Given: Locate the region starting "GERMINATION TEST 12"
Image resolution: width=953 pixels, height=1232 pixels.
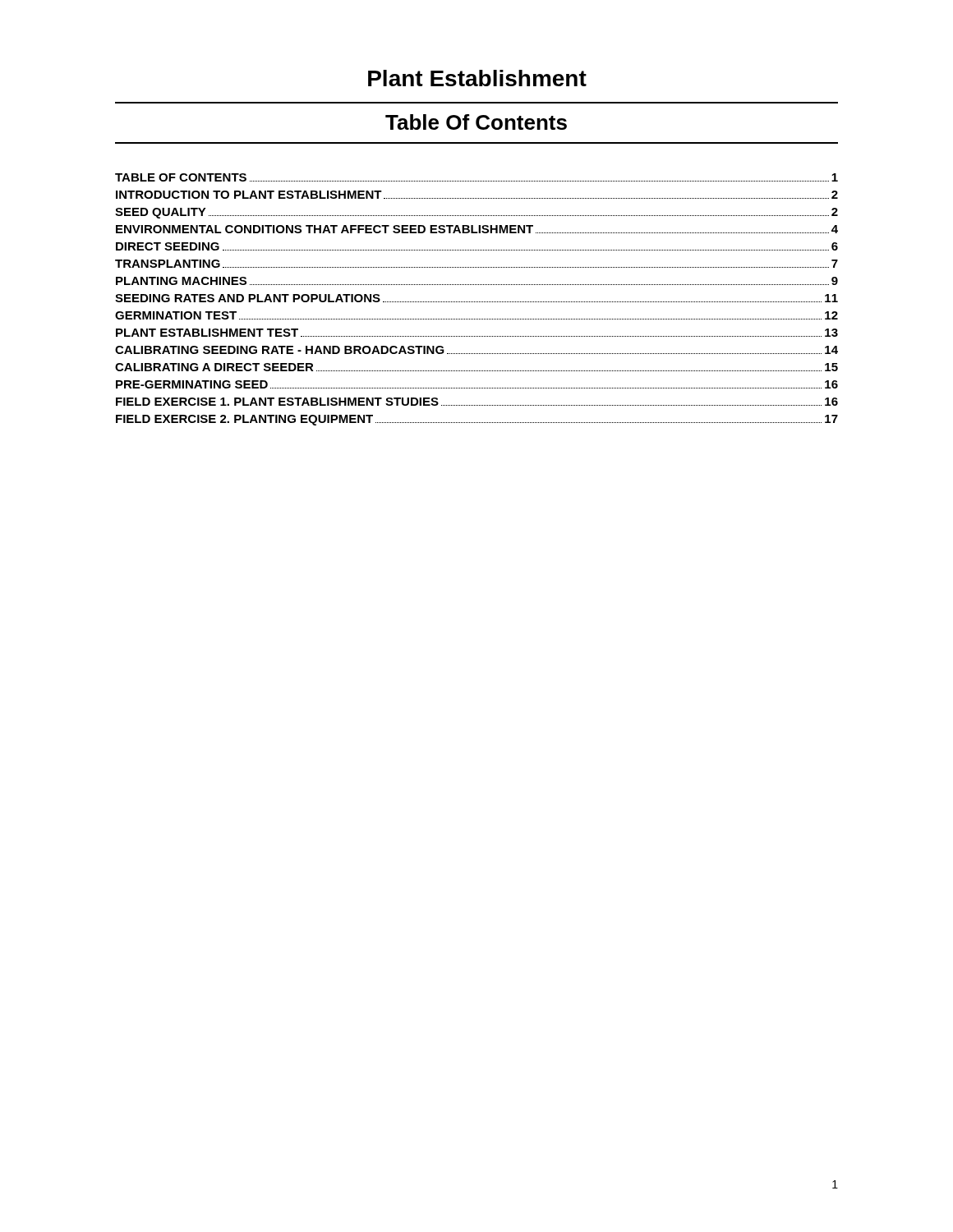Looking at the screenshot, I should coord(476,315).
